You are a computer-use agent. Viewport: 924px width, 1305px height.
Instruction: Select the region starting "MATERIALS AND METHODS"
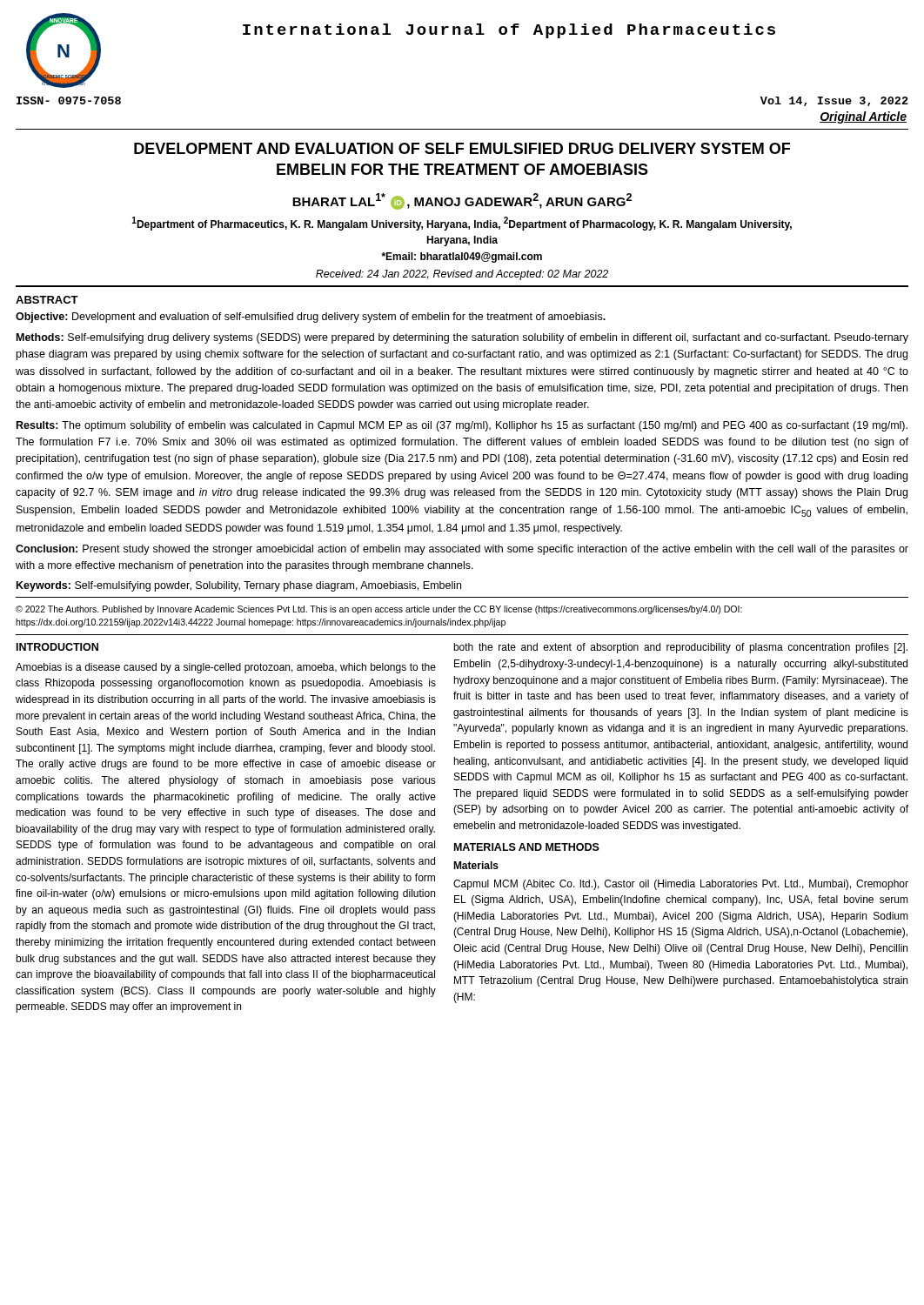[526, 847]
